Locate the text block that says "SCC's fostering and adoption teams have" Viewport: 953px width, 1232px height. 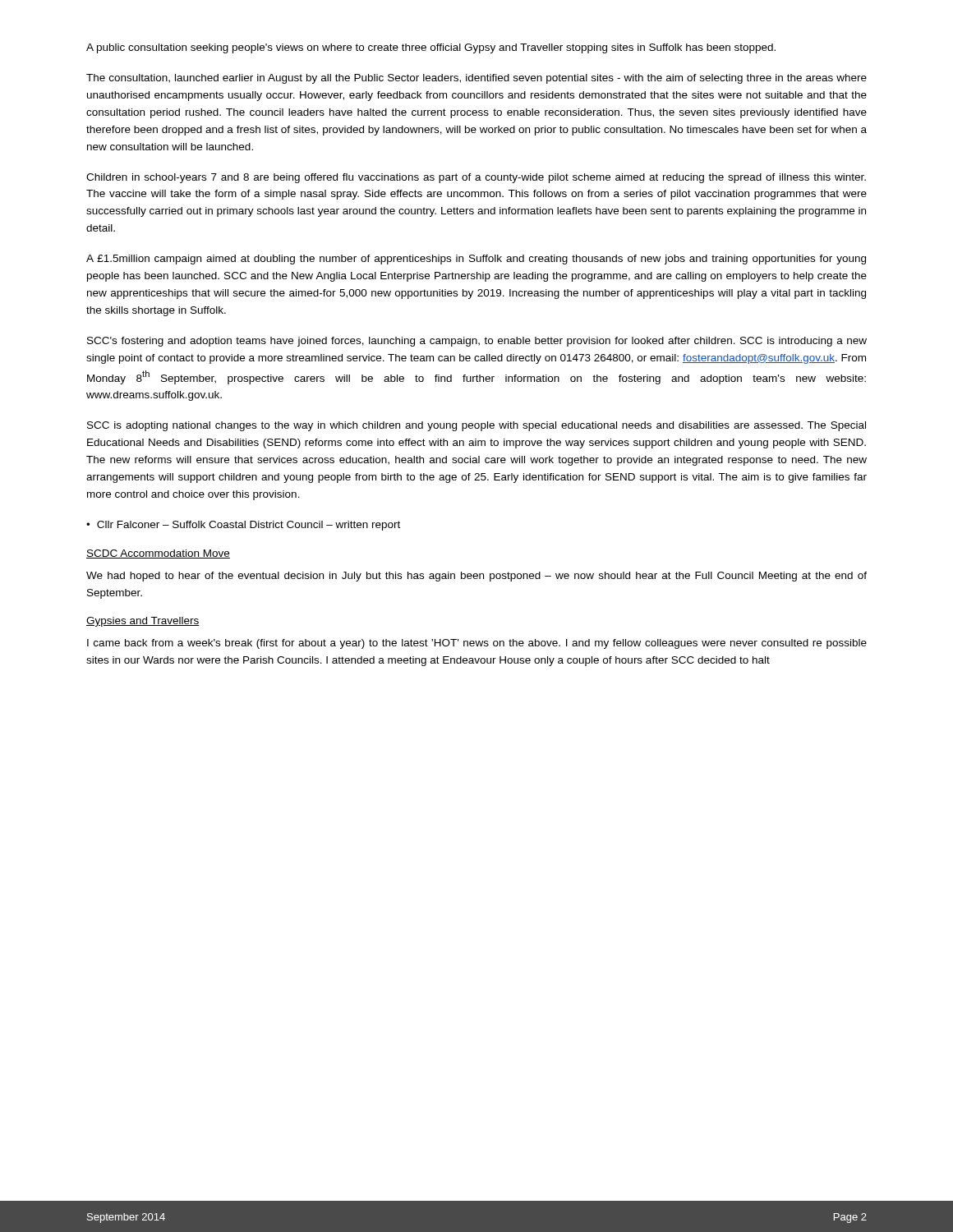point(476,368)
